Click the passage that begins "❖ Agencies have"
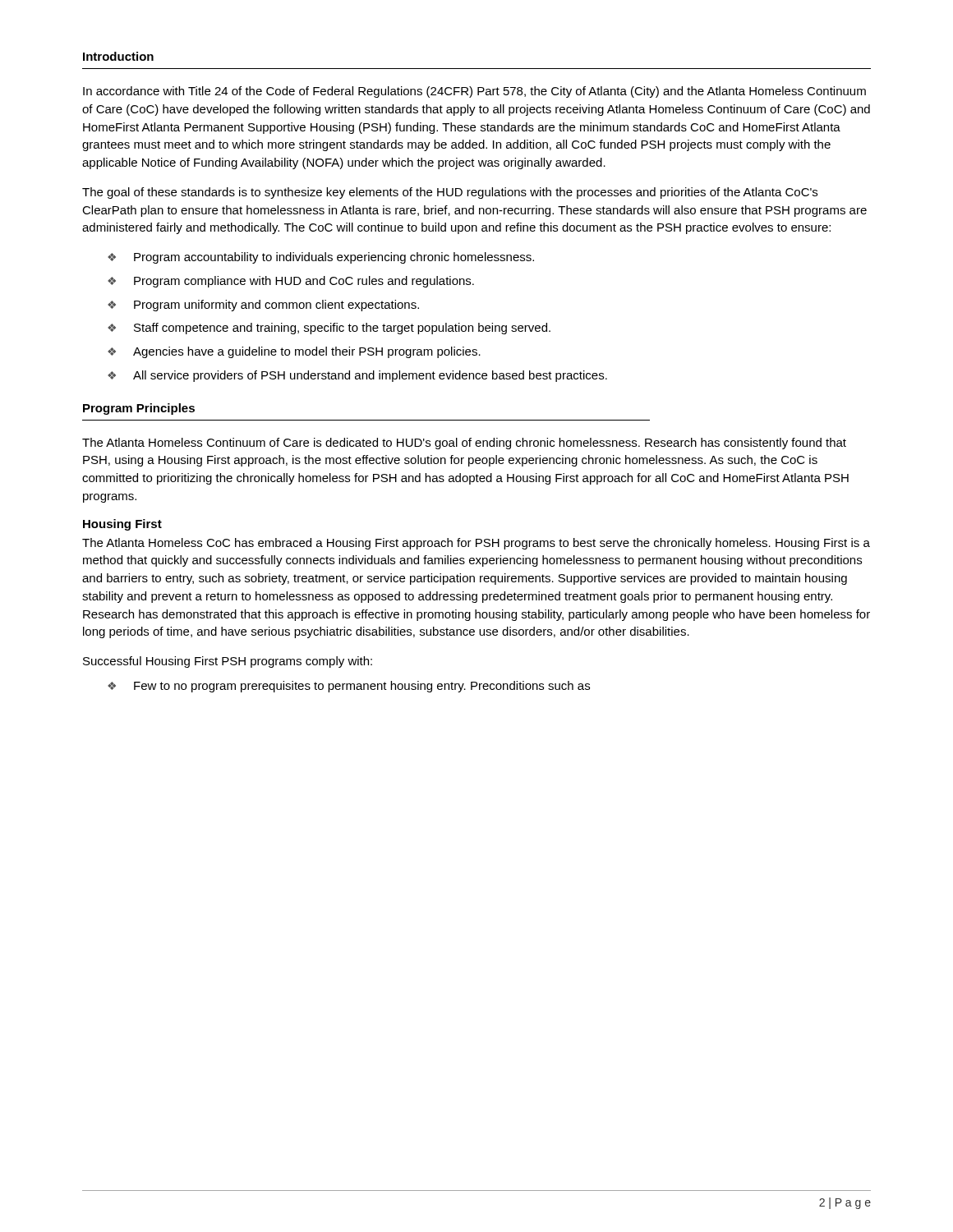Screen dimensions: 1232x953 click(x=476, y=351)
